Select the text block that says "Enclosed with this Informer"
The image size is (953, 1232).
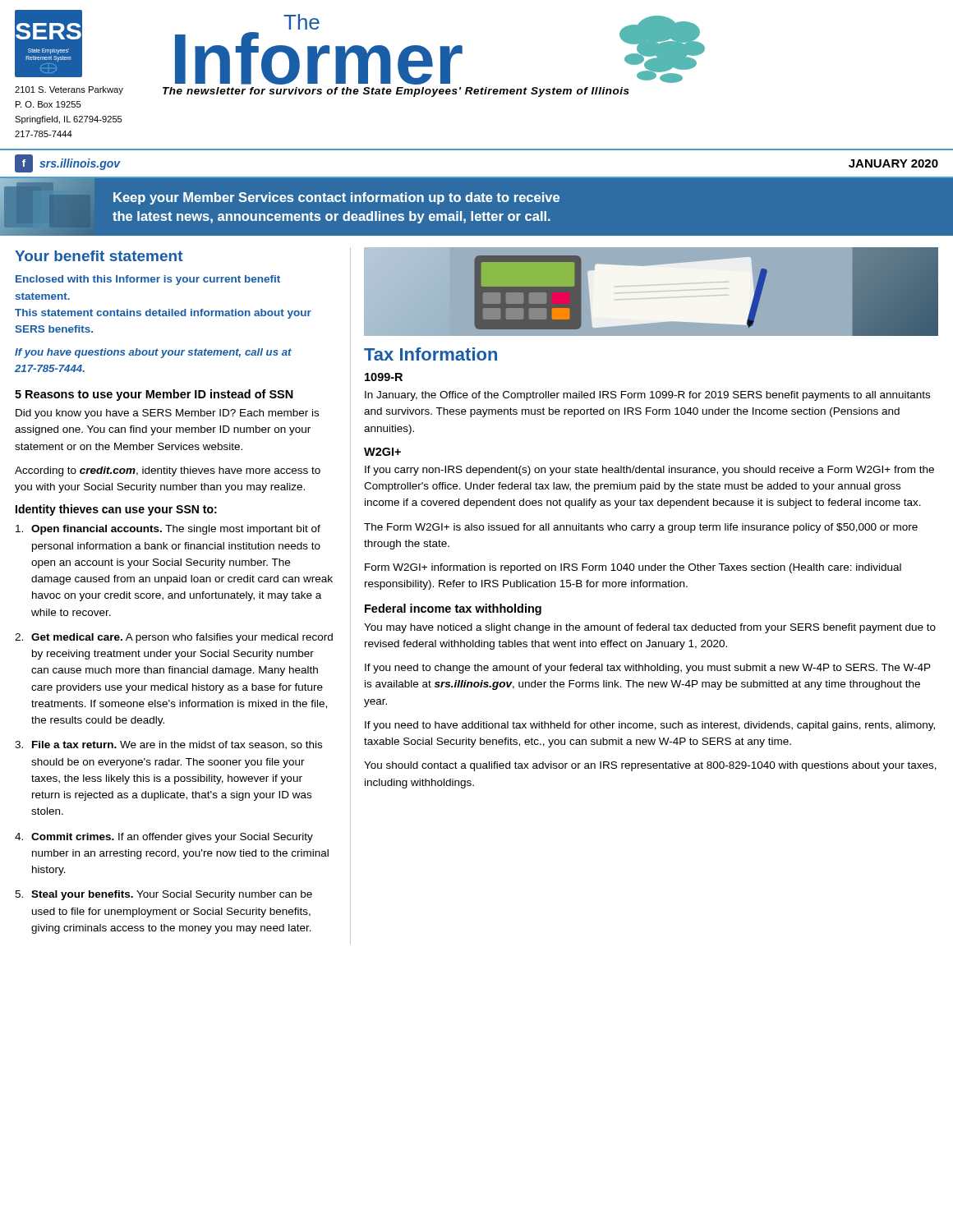tap(163, 304)
